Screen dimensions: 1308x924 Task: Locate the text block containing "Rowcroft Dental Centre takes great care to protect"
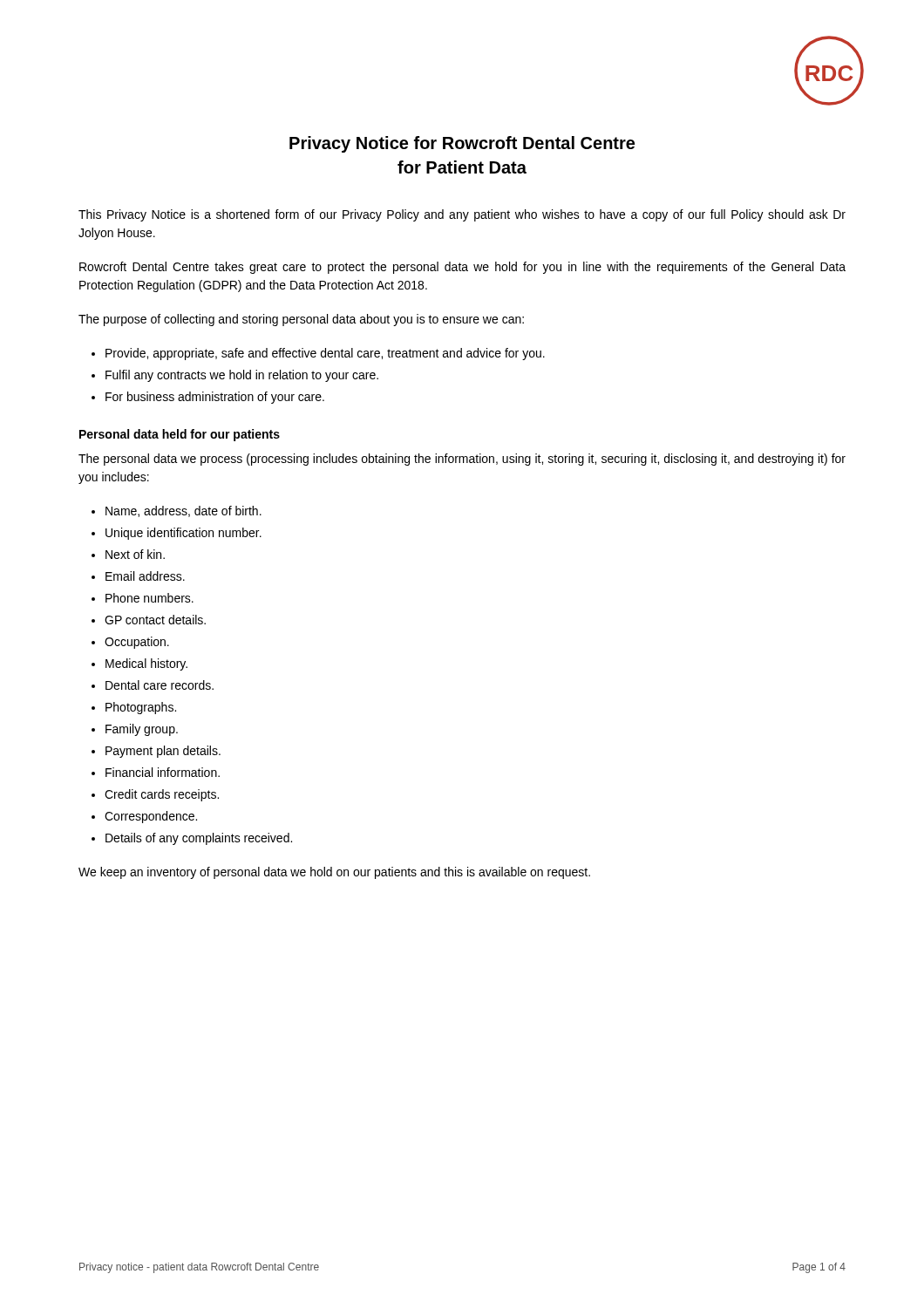point(462,276)
